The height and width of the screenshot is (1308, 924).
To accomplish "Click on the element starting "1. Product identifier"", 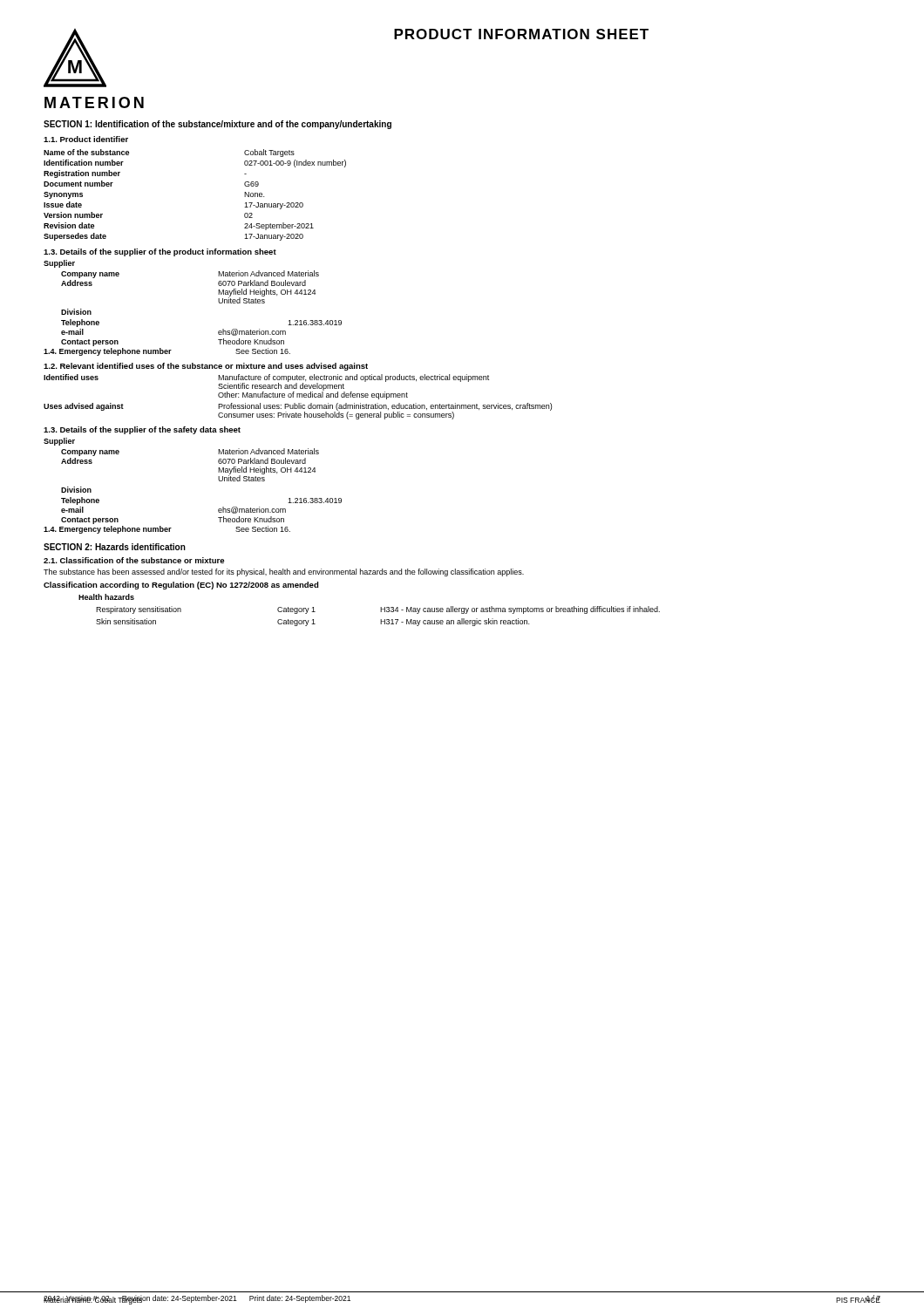I will 86,139.
